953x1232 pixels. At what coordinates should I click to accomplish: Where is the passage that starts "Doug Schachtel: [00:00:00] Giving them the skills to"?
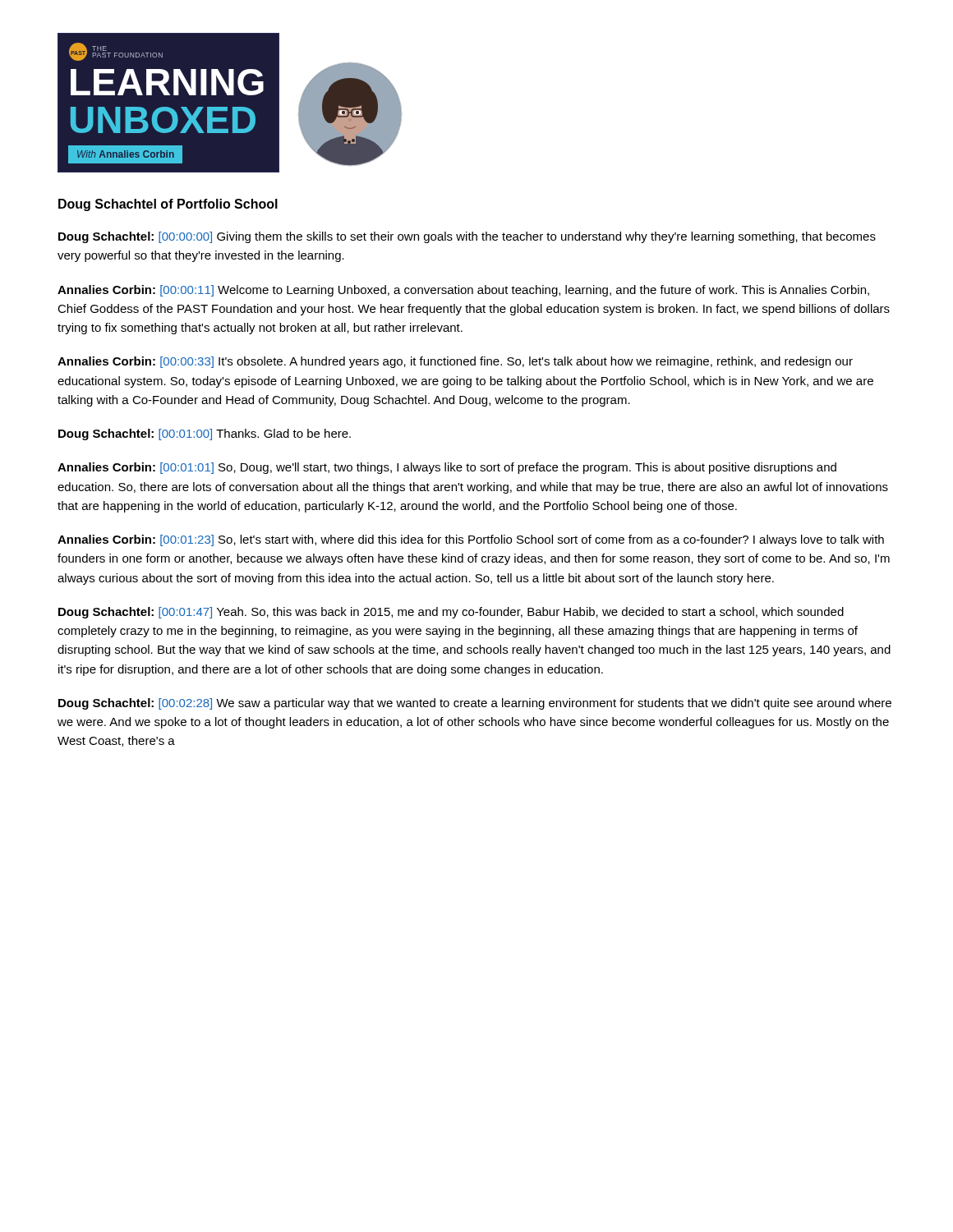pyautogui.click(x=467, y=246)
